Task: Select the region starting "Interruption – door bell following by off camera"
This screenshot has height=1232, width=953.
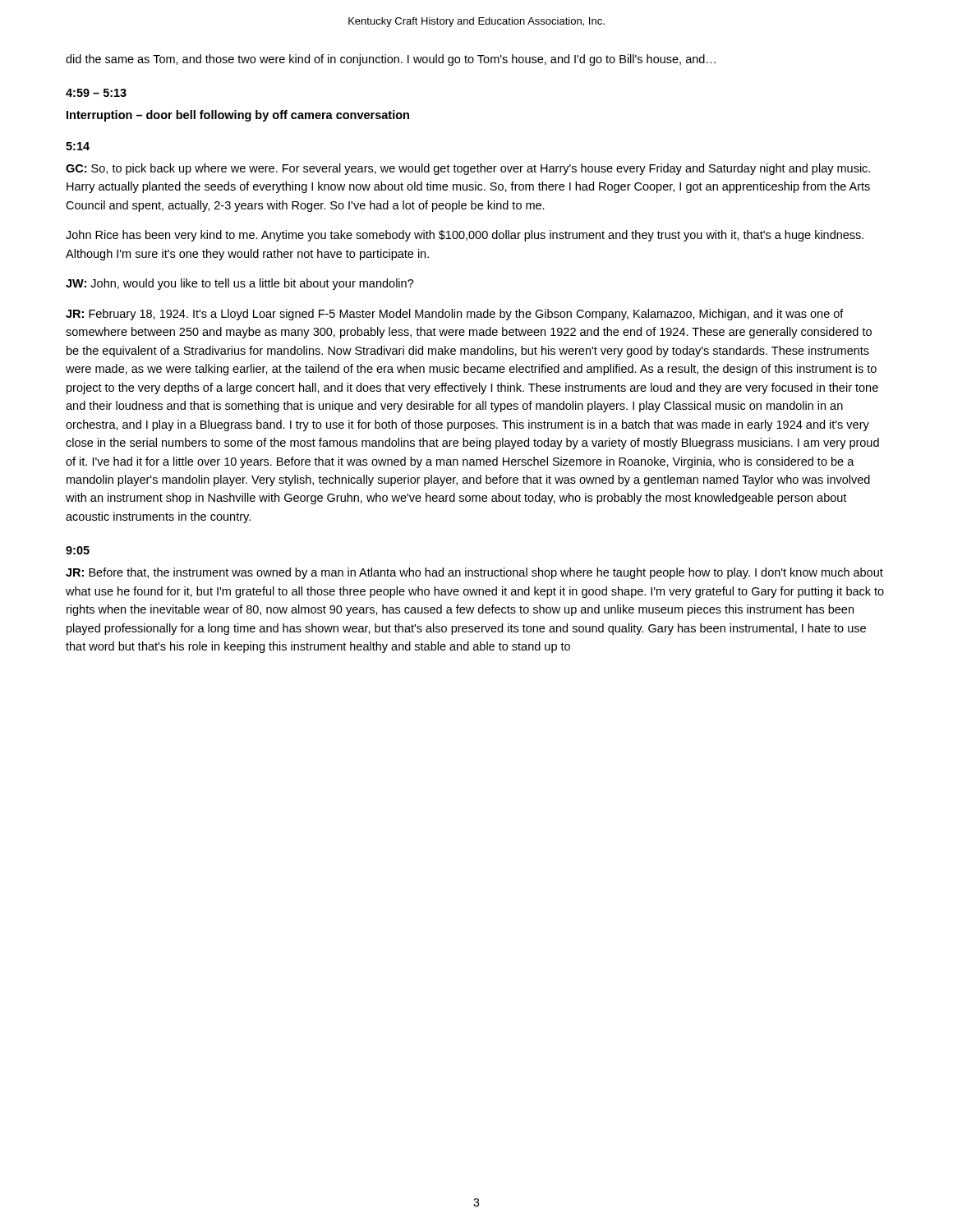Action: [x=238, y=115]
